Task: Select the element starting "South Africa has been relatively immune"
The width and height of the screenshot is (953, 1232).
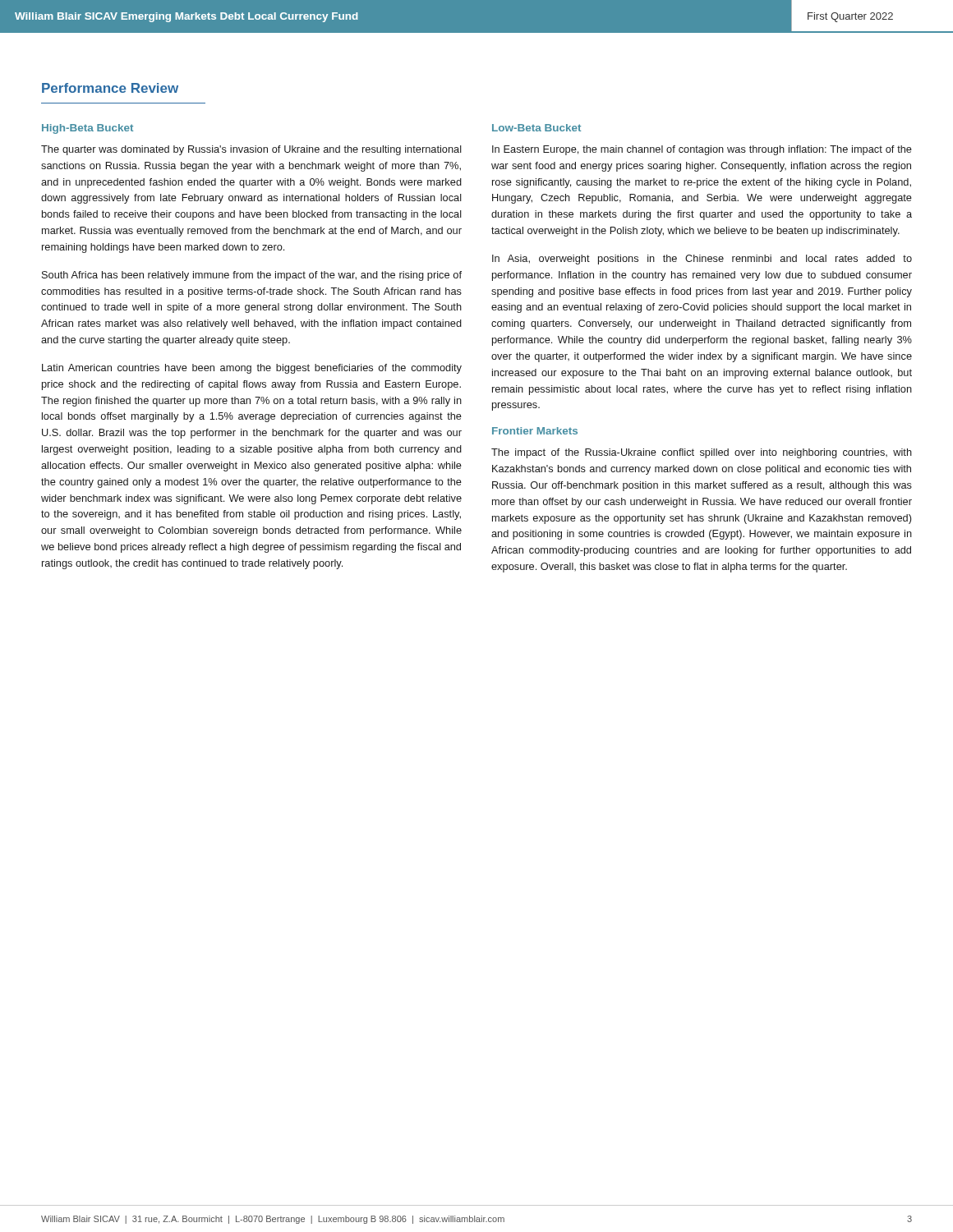Action: tap(251, 307)
